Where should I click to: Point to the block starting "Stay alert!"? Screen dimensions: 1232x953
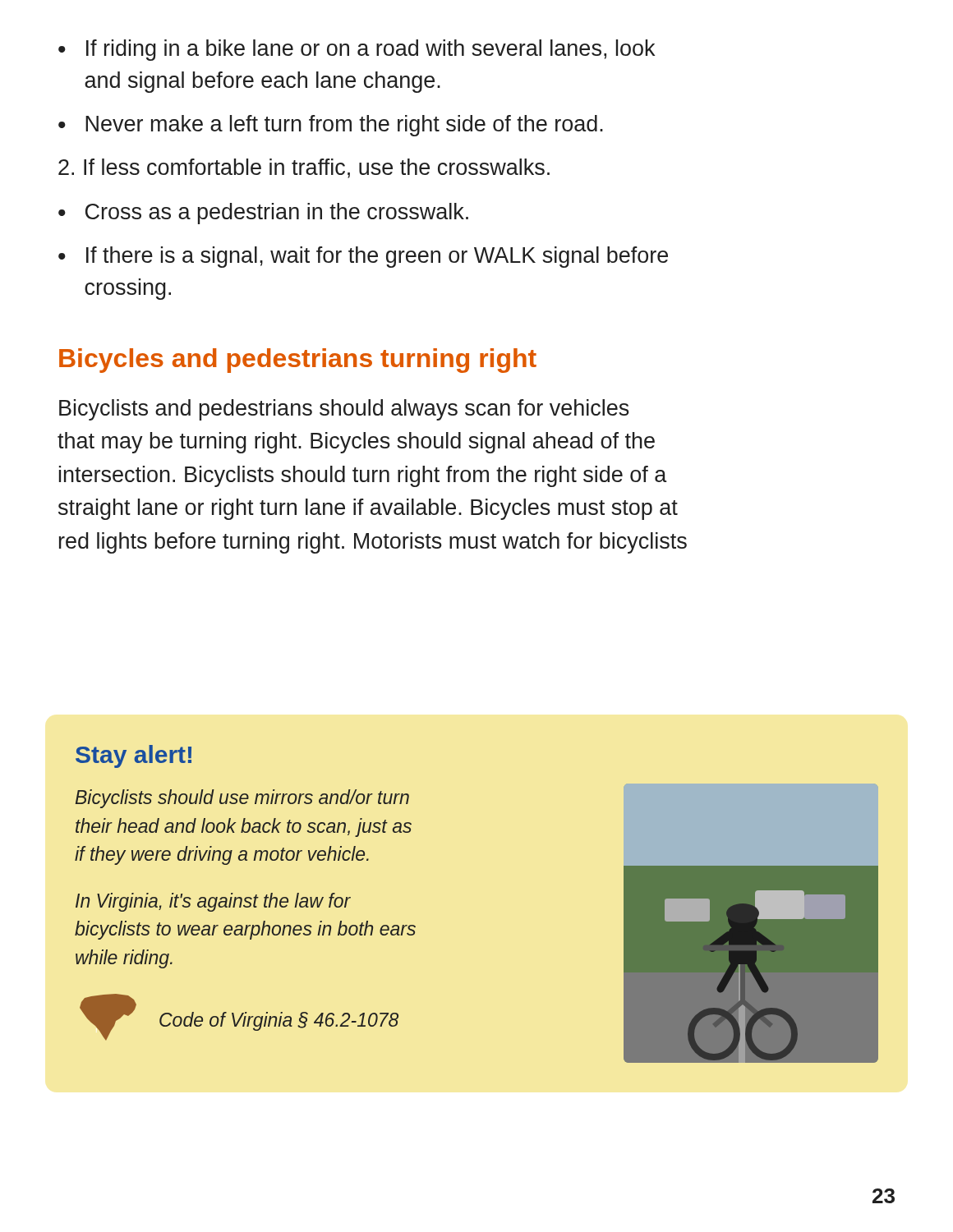click(134, 754)
